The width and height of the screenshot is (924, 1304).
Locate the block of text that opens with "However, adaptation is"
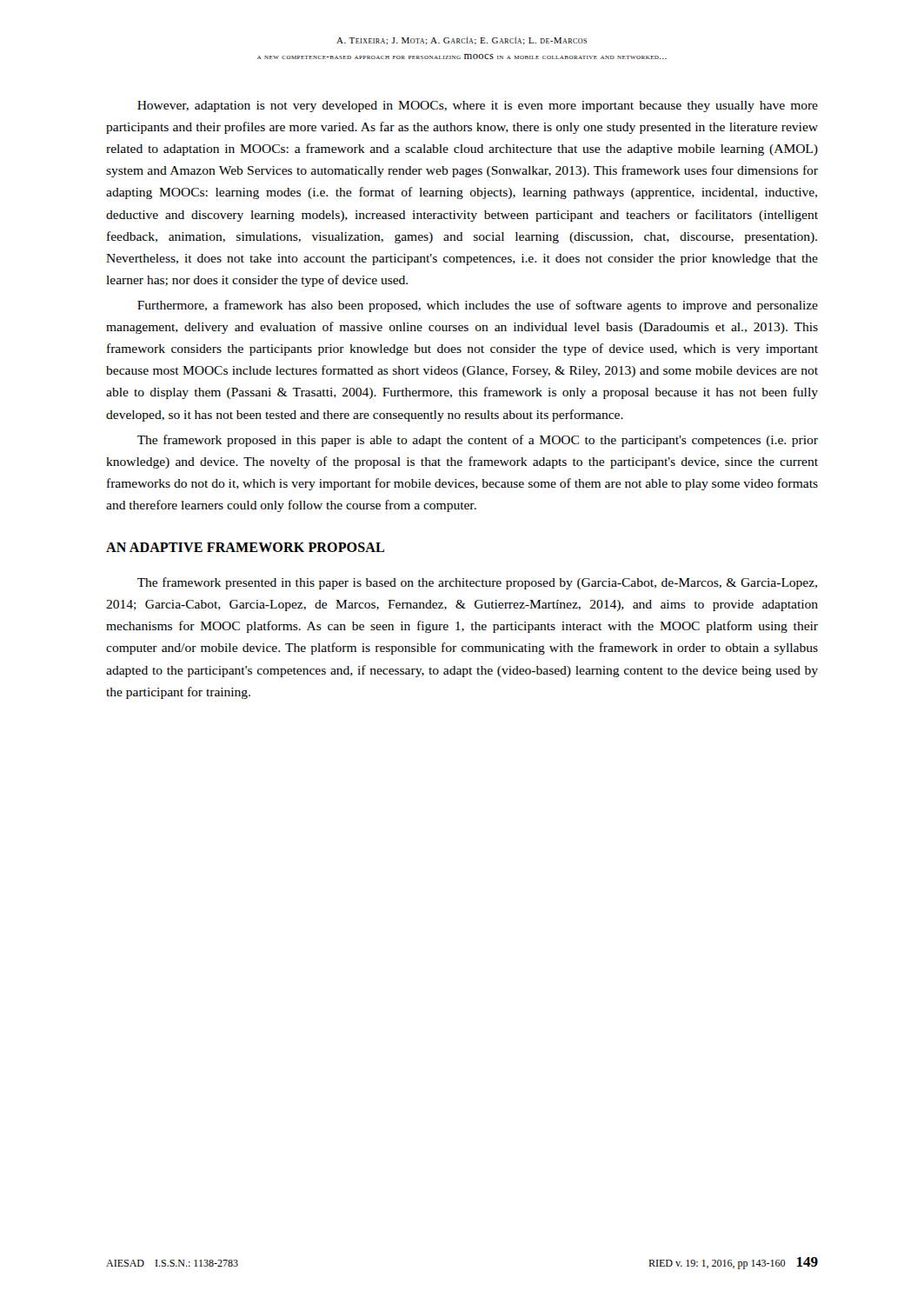pos(462,192)
